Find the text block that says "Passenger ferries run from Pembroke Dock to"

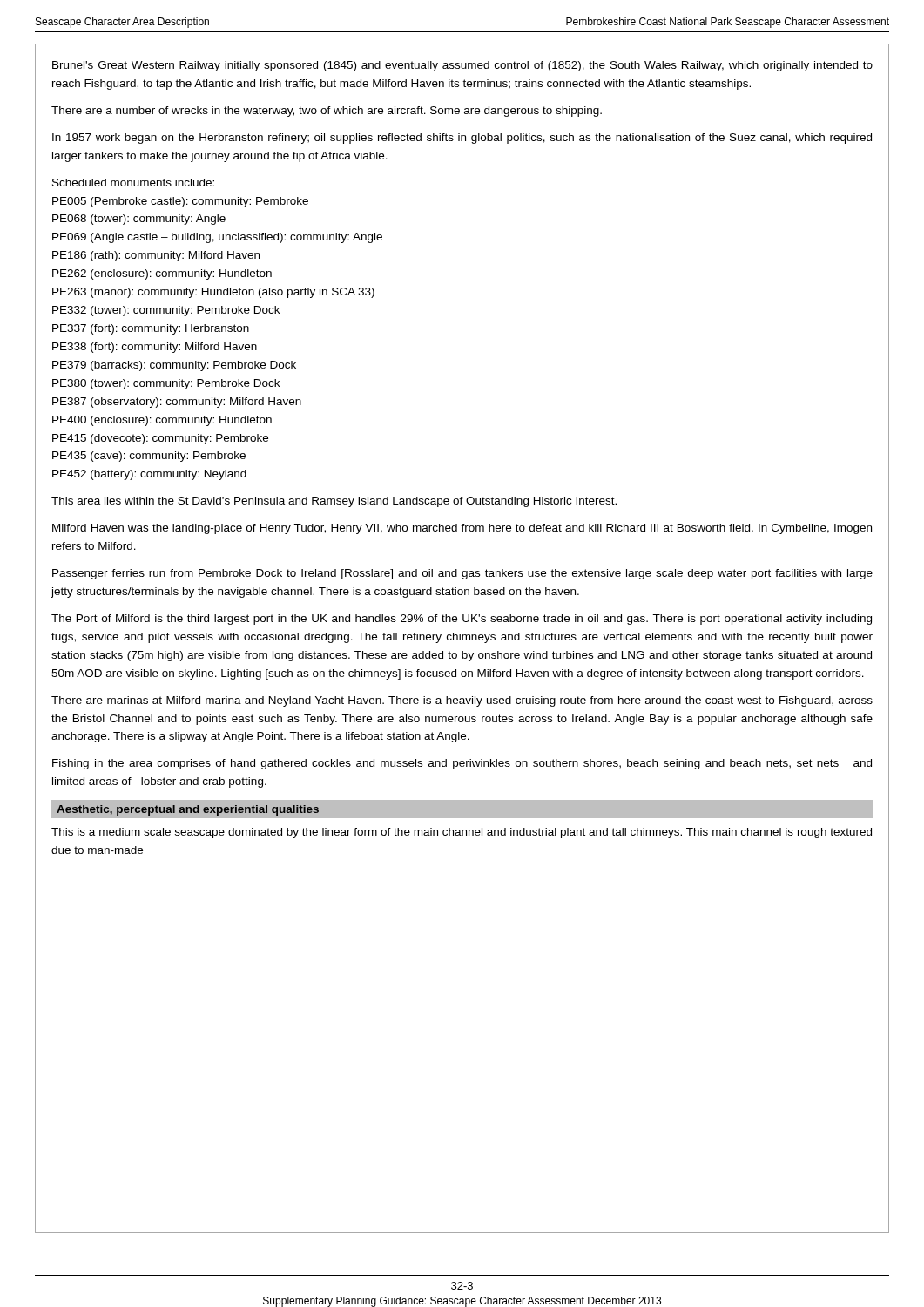point(462,582)
